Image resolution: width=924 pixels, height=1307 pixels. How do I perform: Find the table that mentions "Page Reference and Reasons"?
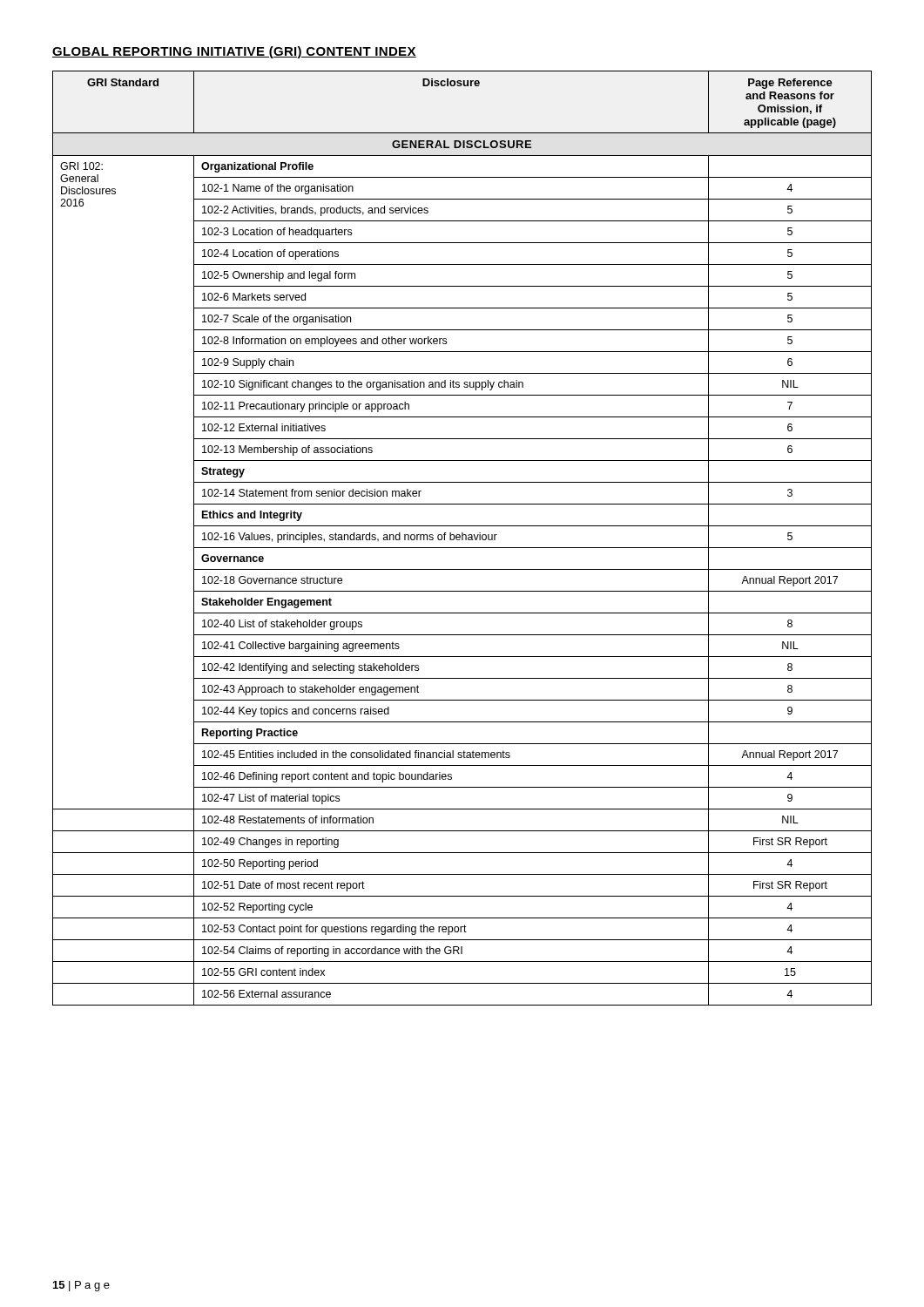[462, 538]
